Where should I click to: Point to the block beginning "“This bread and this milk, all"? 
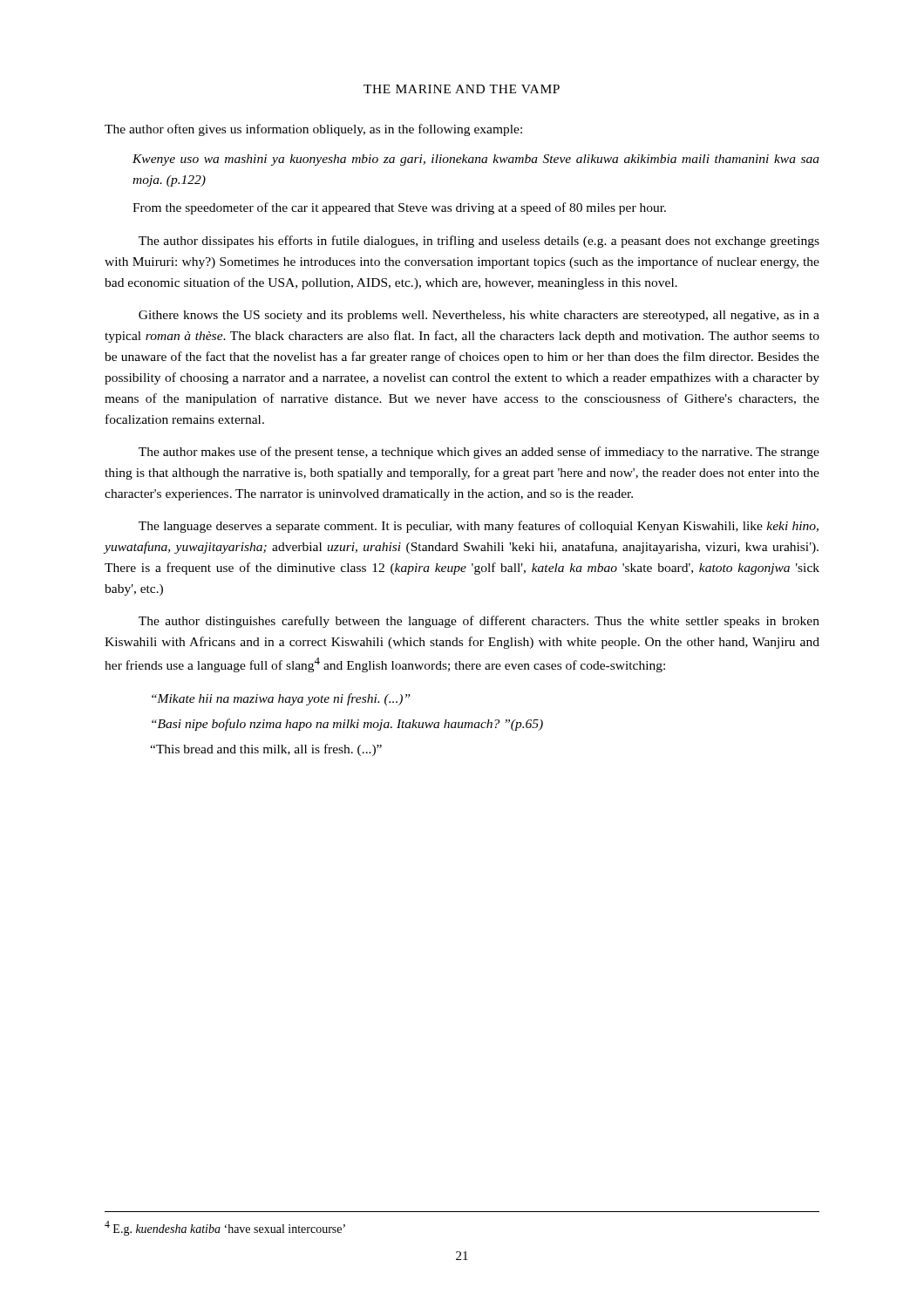tap(266, 748)
